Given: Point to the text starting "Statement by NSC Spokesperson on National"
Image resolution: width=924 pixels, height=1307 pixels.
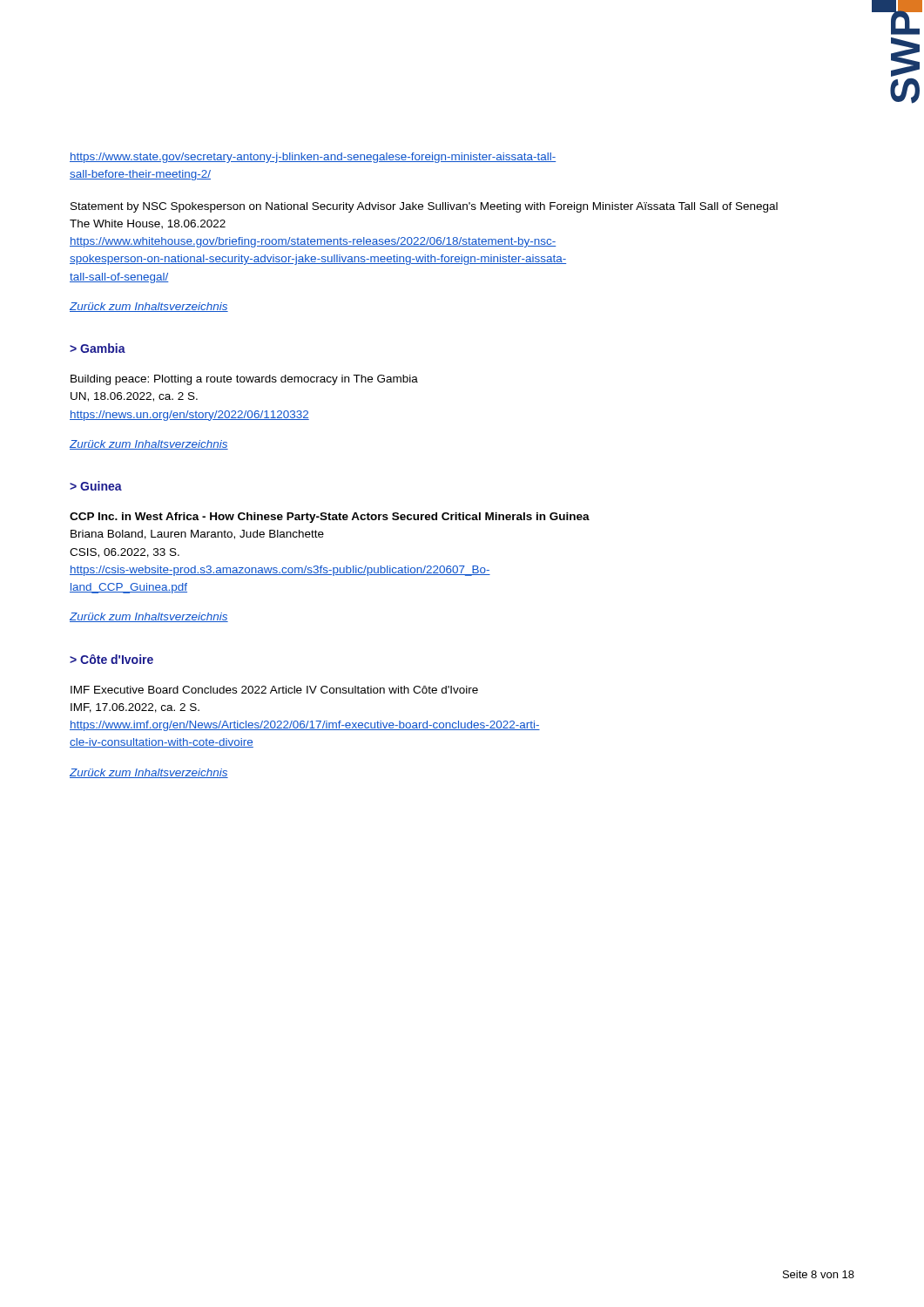Looking at the screenshot, I should tap(424, 241).
